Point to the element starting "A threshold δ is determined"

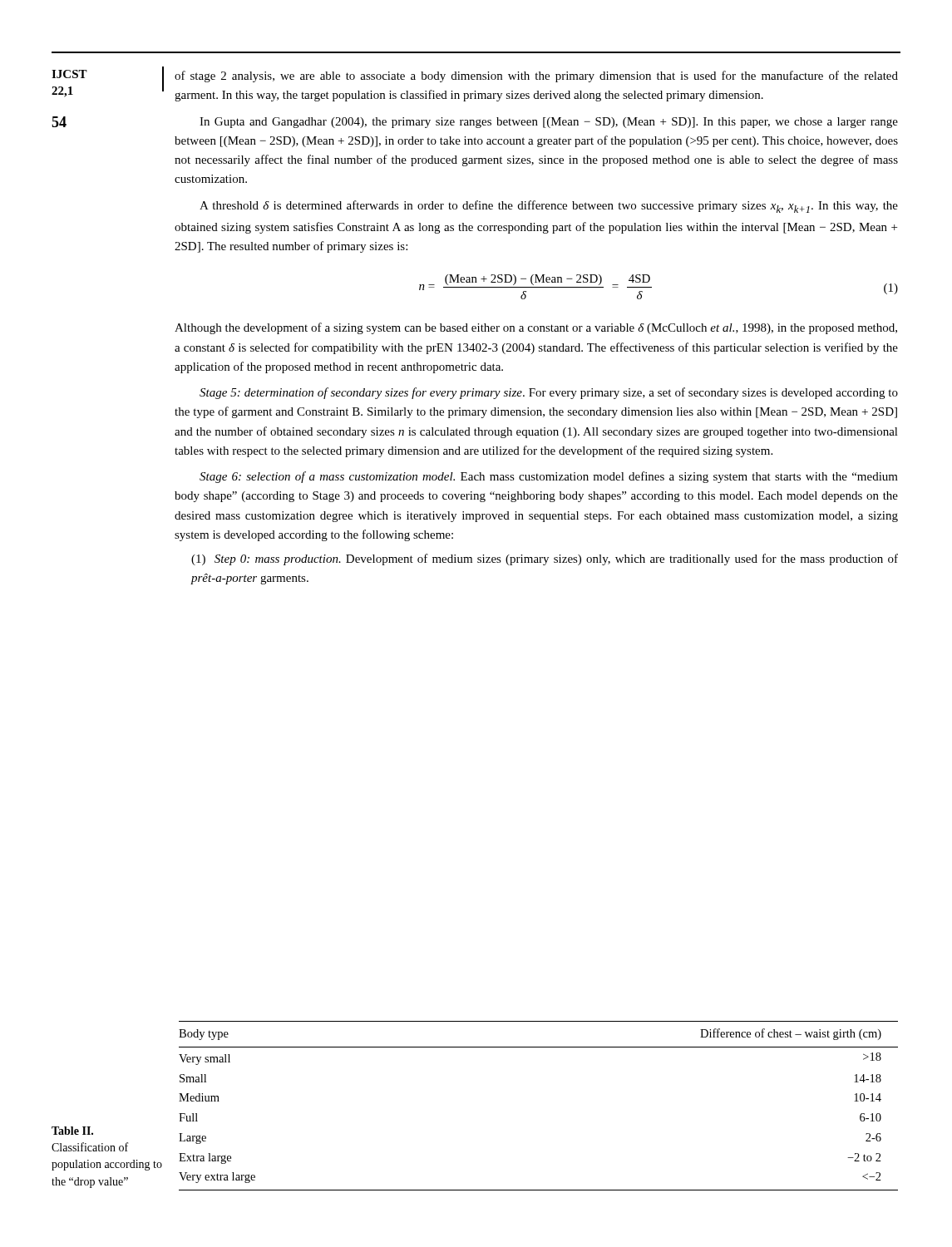(536, 226)
